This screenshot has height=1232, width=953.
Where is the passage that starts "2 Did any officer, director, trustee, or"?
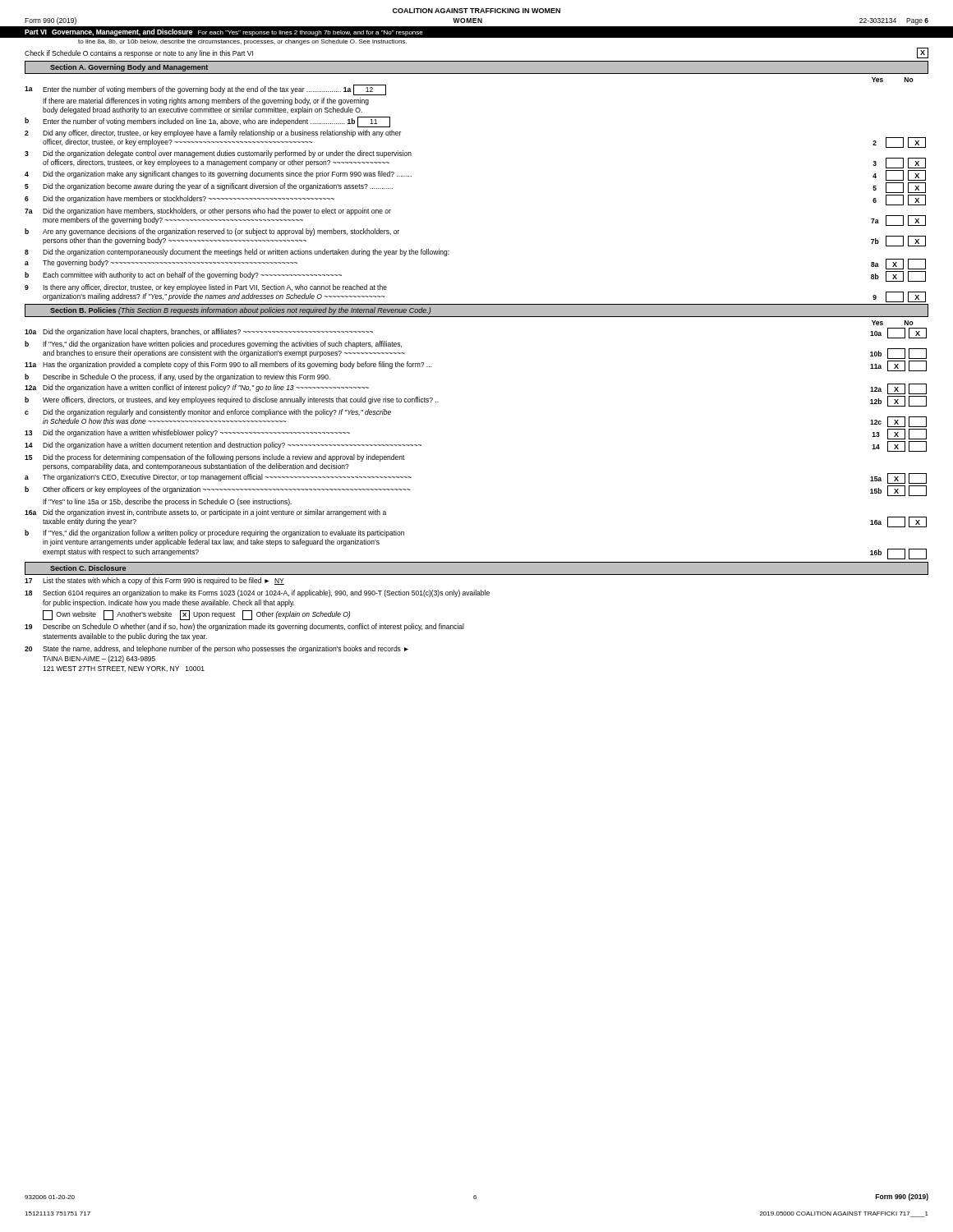tap(257, 142)
